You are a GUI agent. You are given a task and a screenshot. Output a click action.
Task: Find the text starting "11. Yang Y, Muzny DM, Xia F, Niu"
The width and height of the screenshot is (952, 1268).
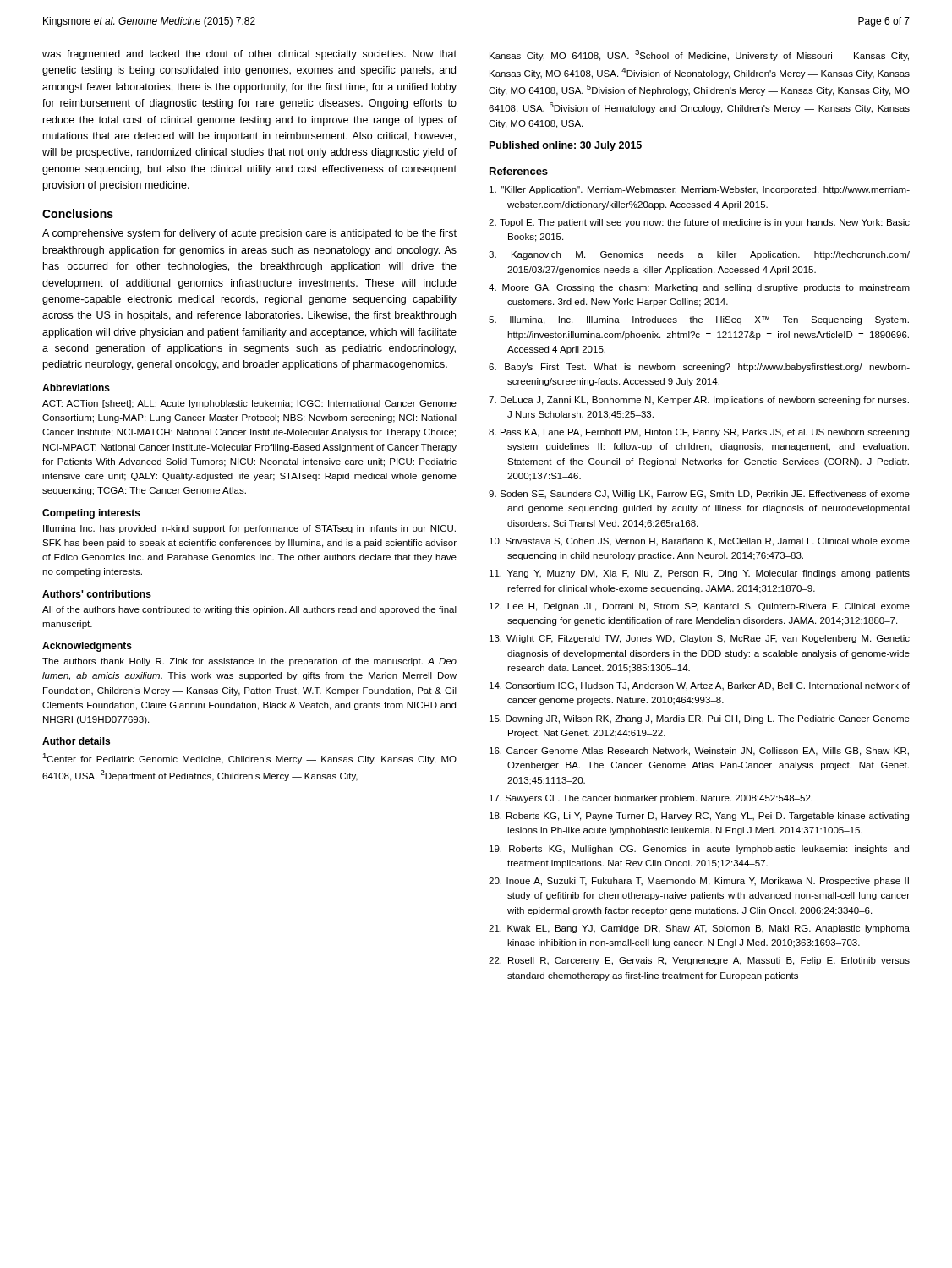(699, 581)
